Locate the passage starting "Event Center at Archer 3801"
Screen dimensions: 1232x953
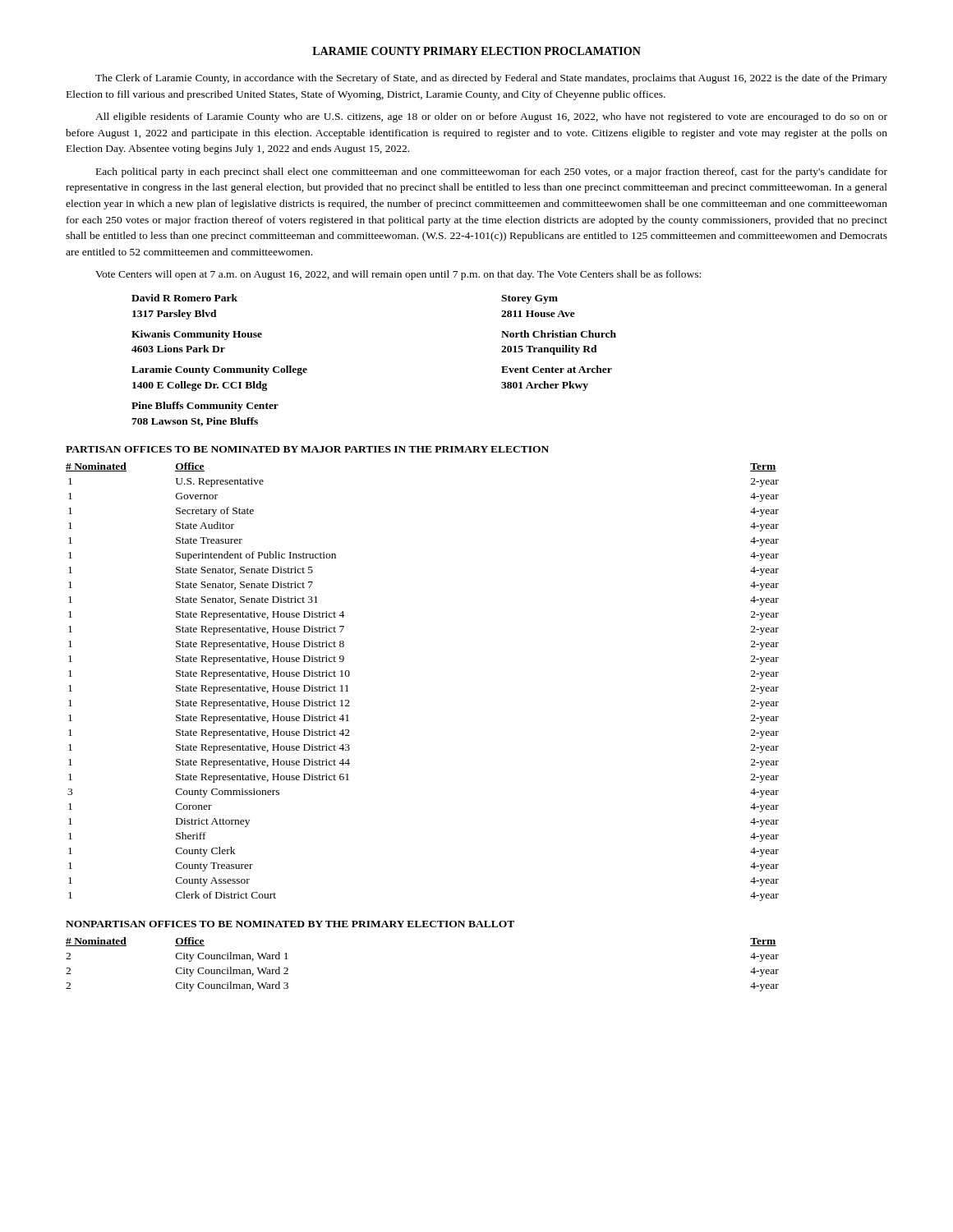[x=557, y=377]
